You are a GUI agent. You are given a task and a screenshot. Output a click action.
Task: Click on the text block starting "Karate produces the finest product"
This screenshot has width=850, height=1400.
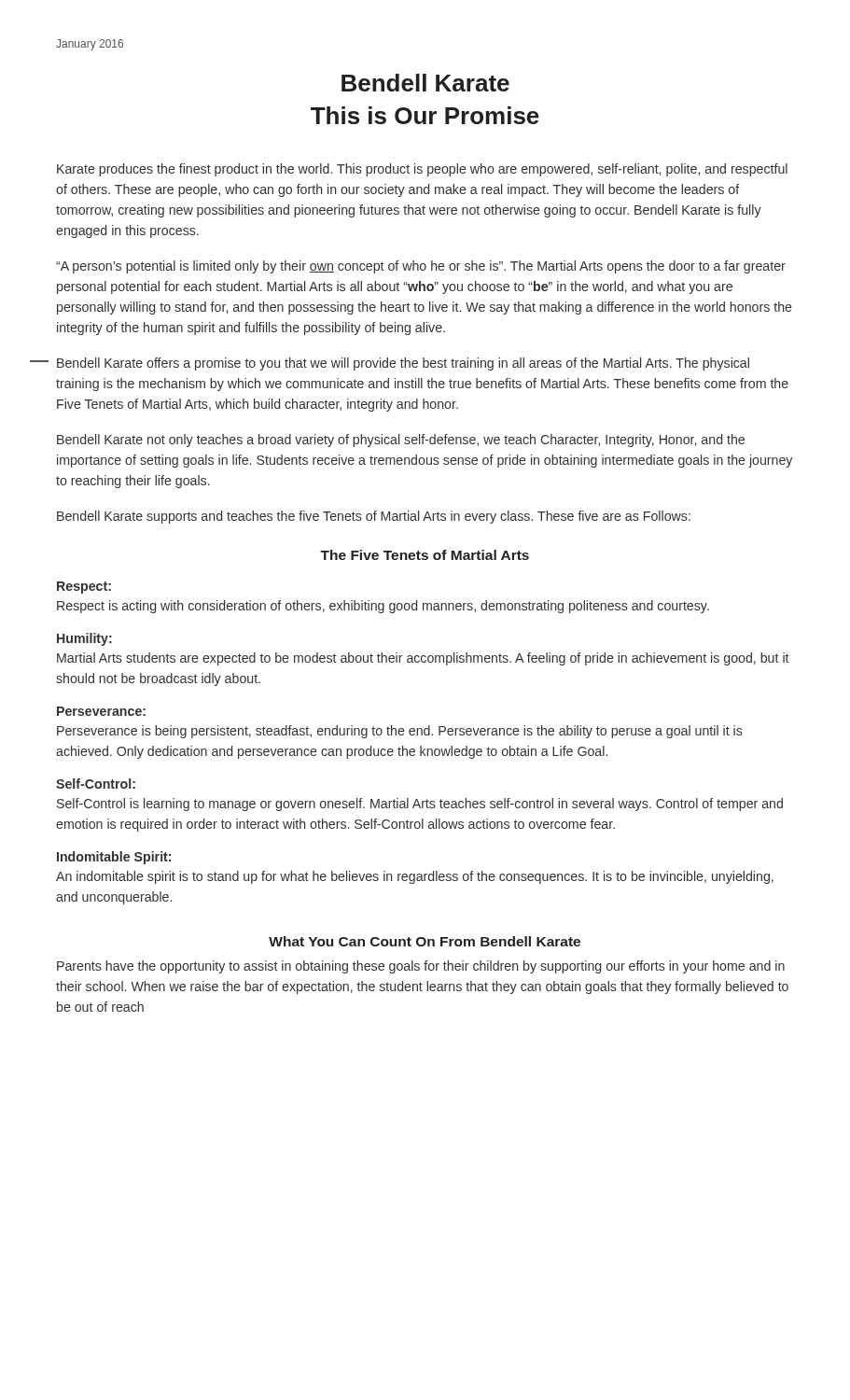point(422,200)
